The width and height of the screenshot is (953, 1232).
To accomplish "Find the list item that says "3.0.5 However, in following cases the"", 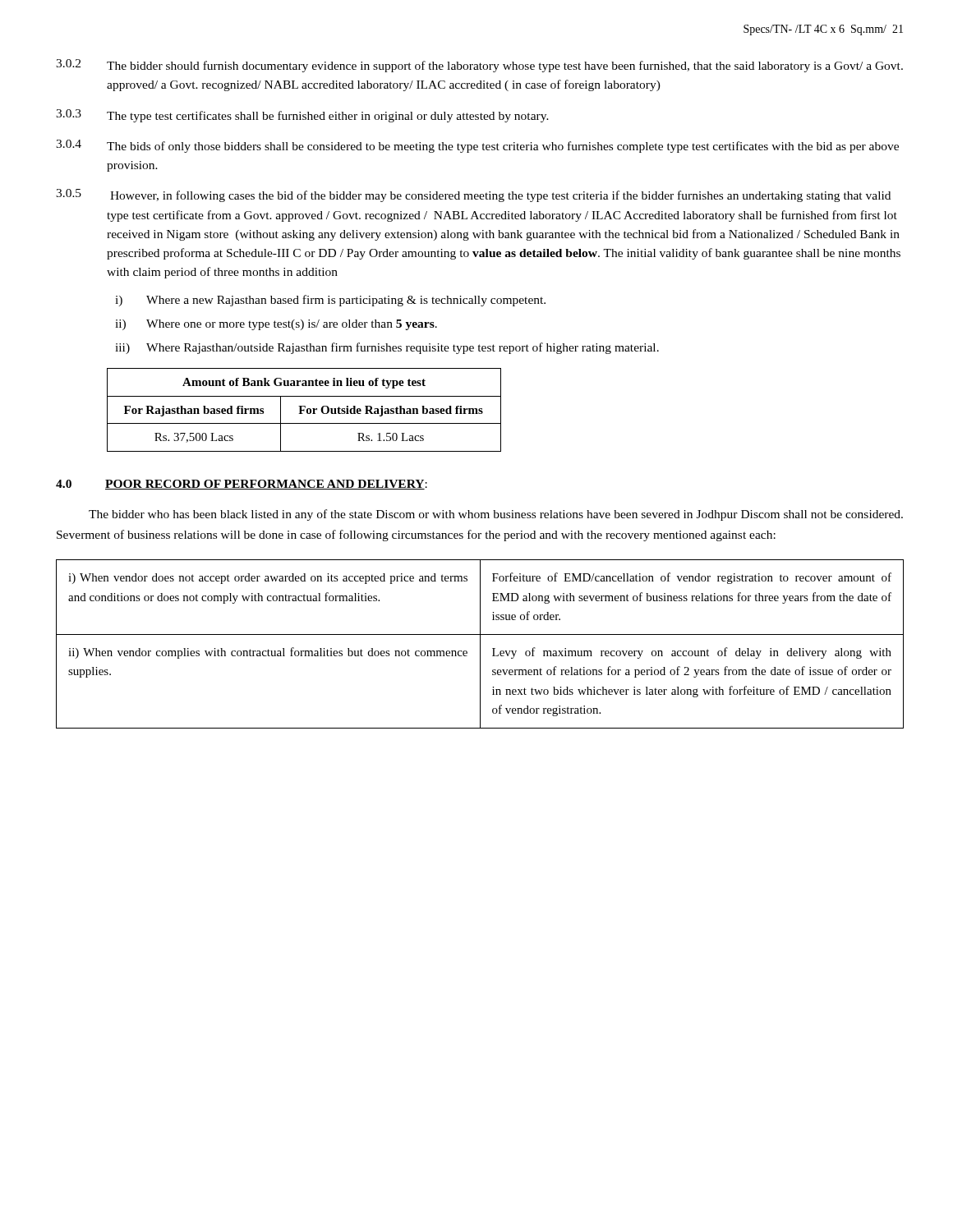I will pyautogui.click(x=473, y=195).
